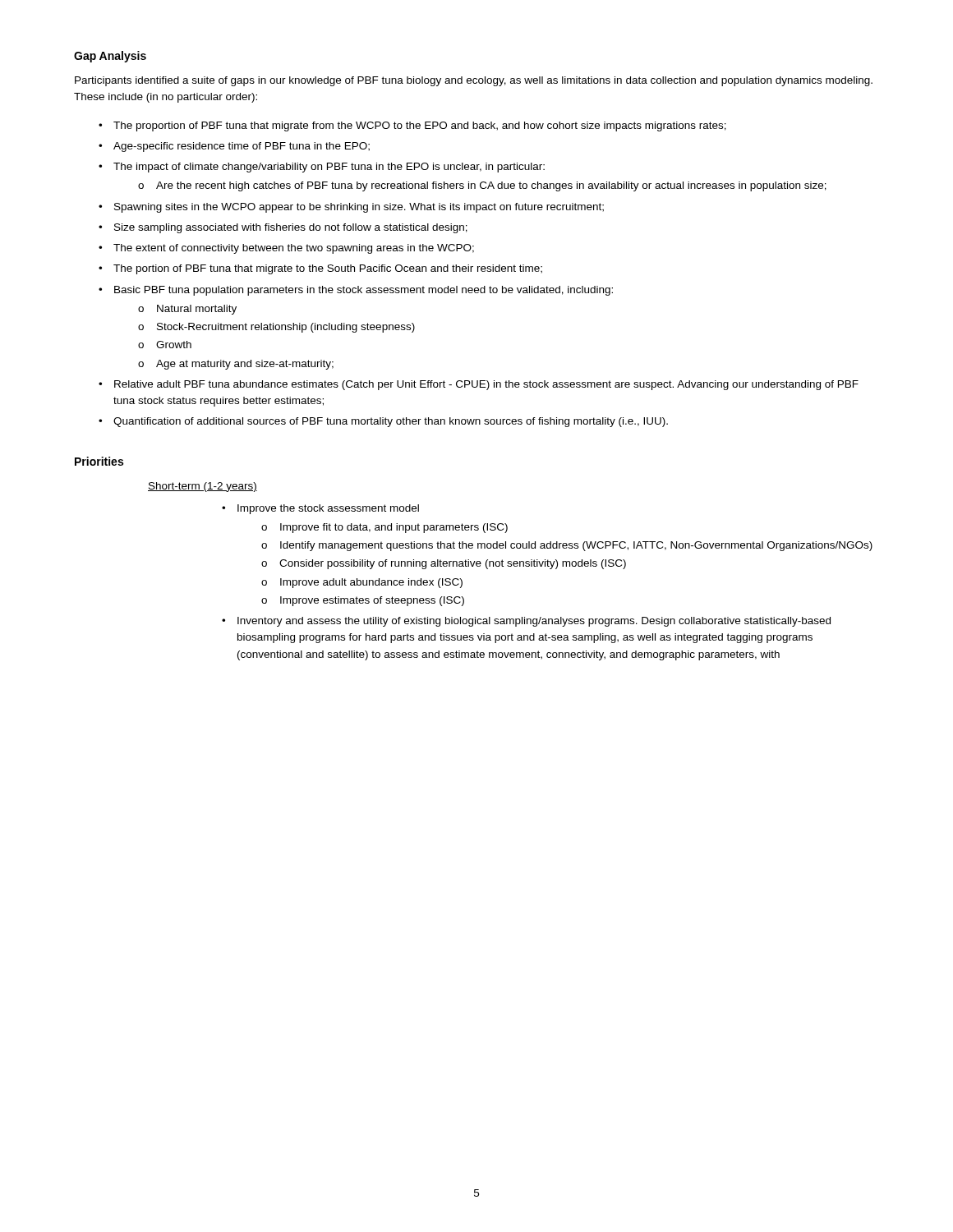Click on the list item that reads "Spawning sites in the WCPO appear to be"
This screenshot has height=1232, width=953.
(359, 206)
